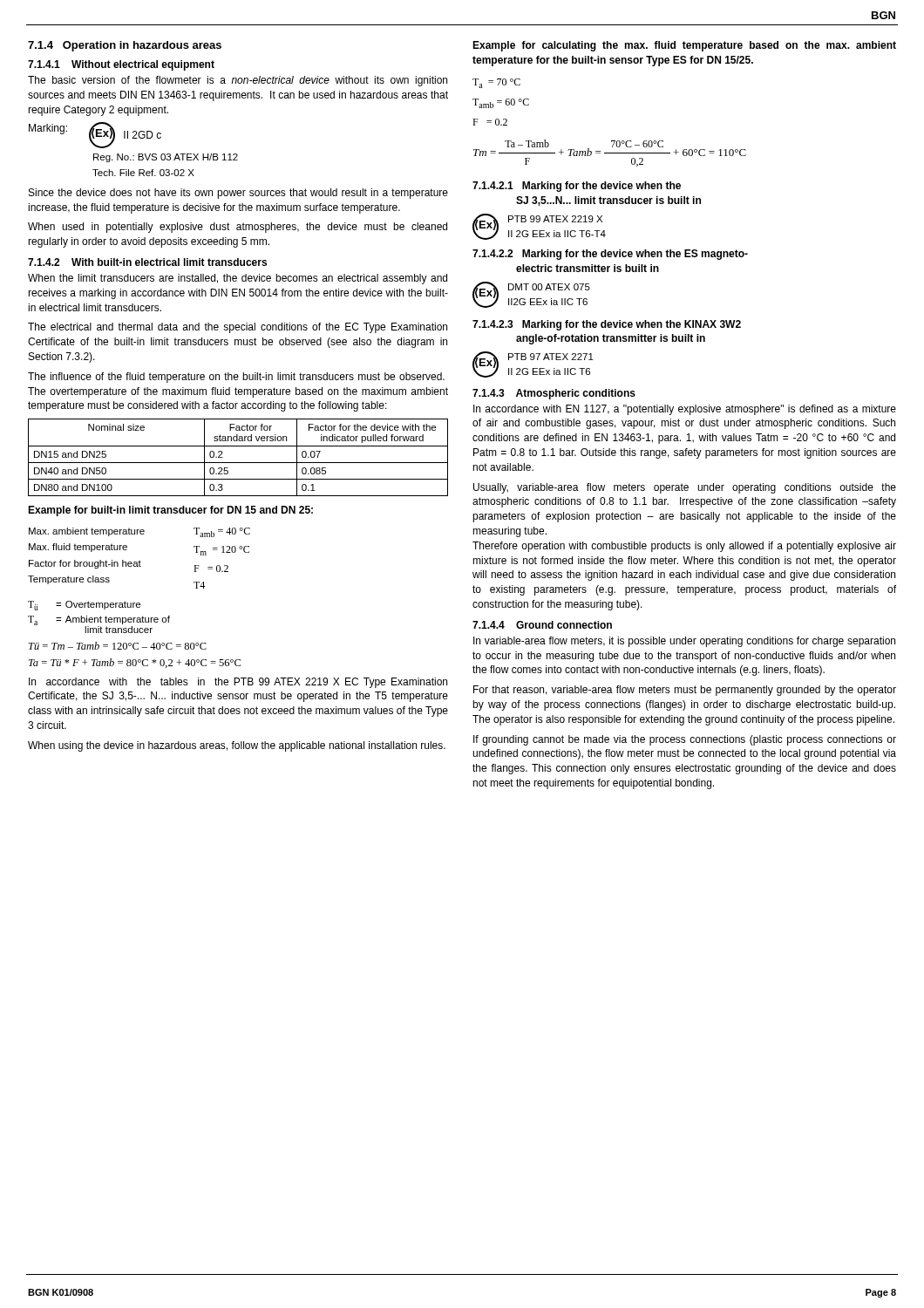Click on the section header containing "7.1.4.2.2 Marking for the device when"
This screenshot has height=1308, width=924.
[x=684, y=262]
